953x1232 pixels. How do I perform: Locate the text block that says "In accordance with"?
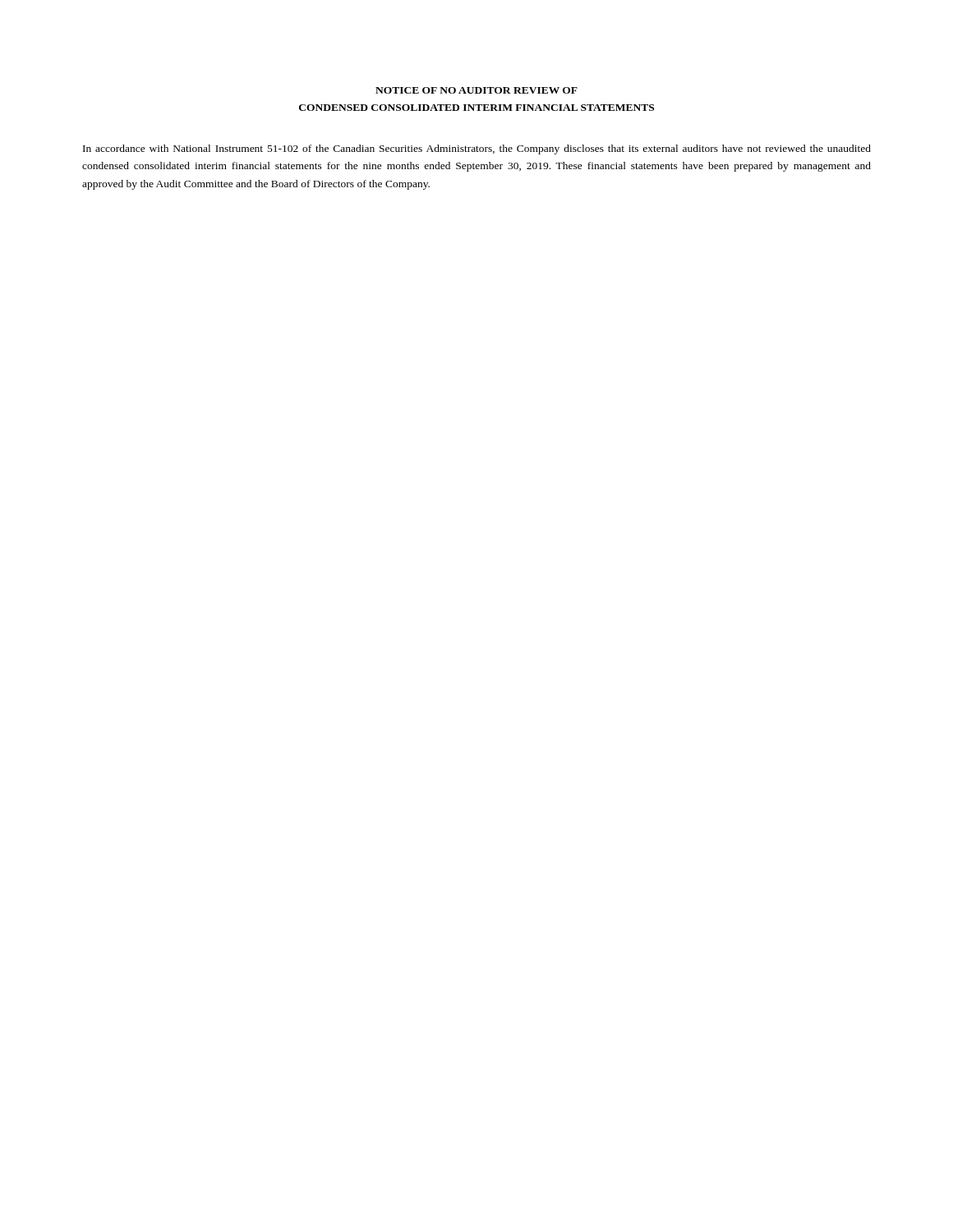click(x=476, y=166)
